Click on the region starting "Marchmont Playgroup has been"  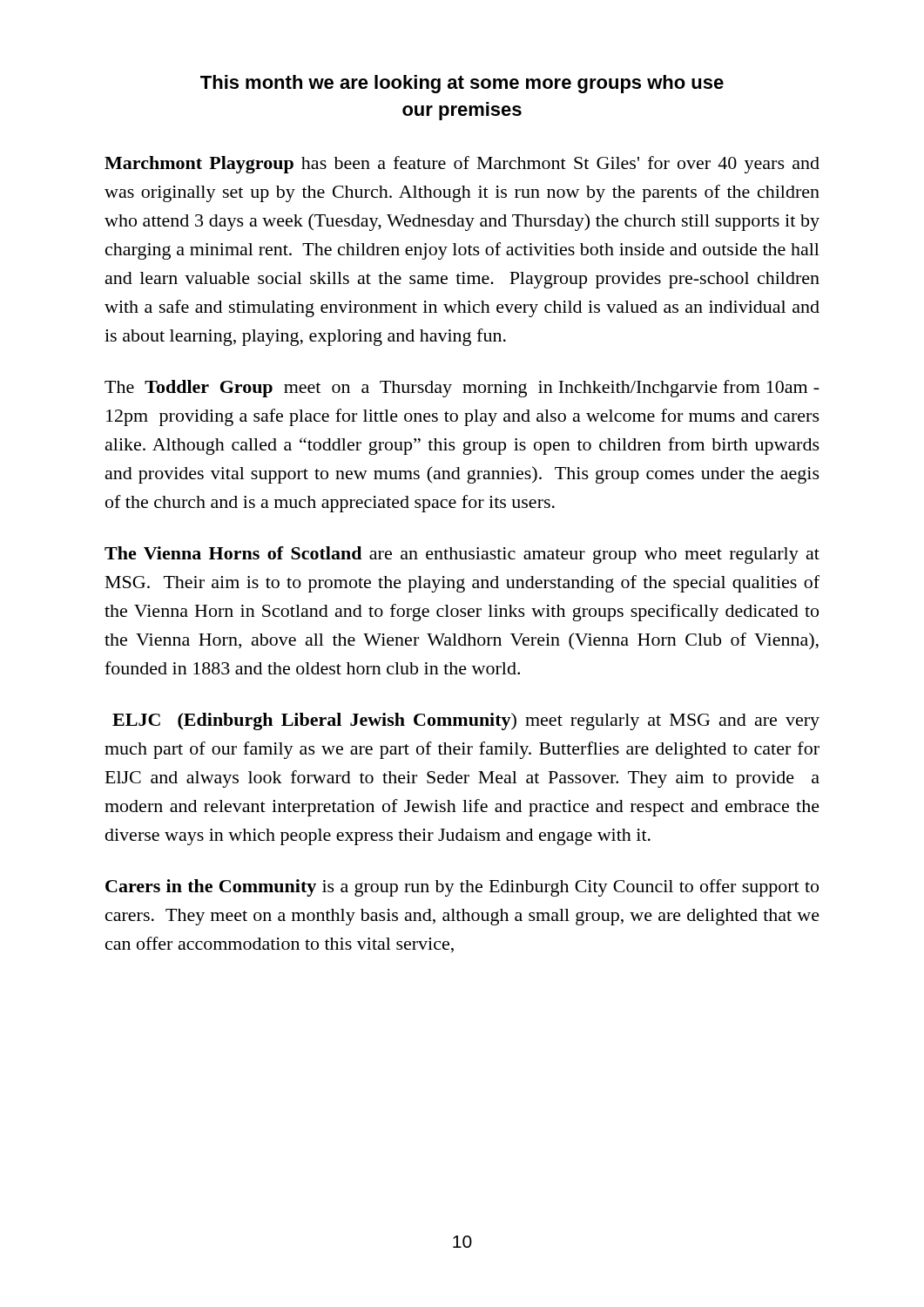click(x=462, y=248)
